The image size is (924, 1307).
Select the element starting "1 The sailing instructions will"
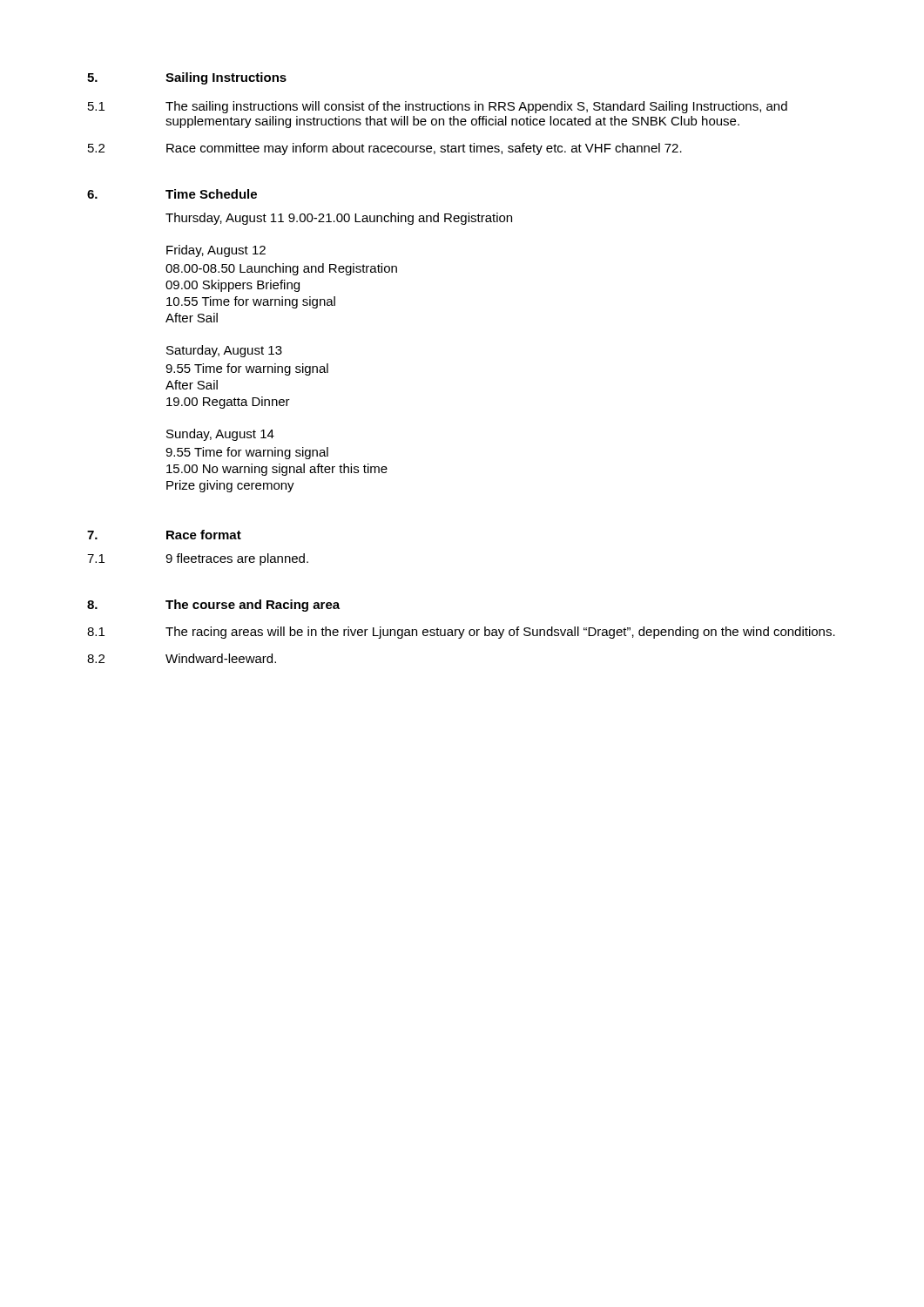point(462,113)
